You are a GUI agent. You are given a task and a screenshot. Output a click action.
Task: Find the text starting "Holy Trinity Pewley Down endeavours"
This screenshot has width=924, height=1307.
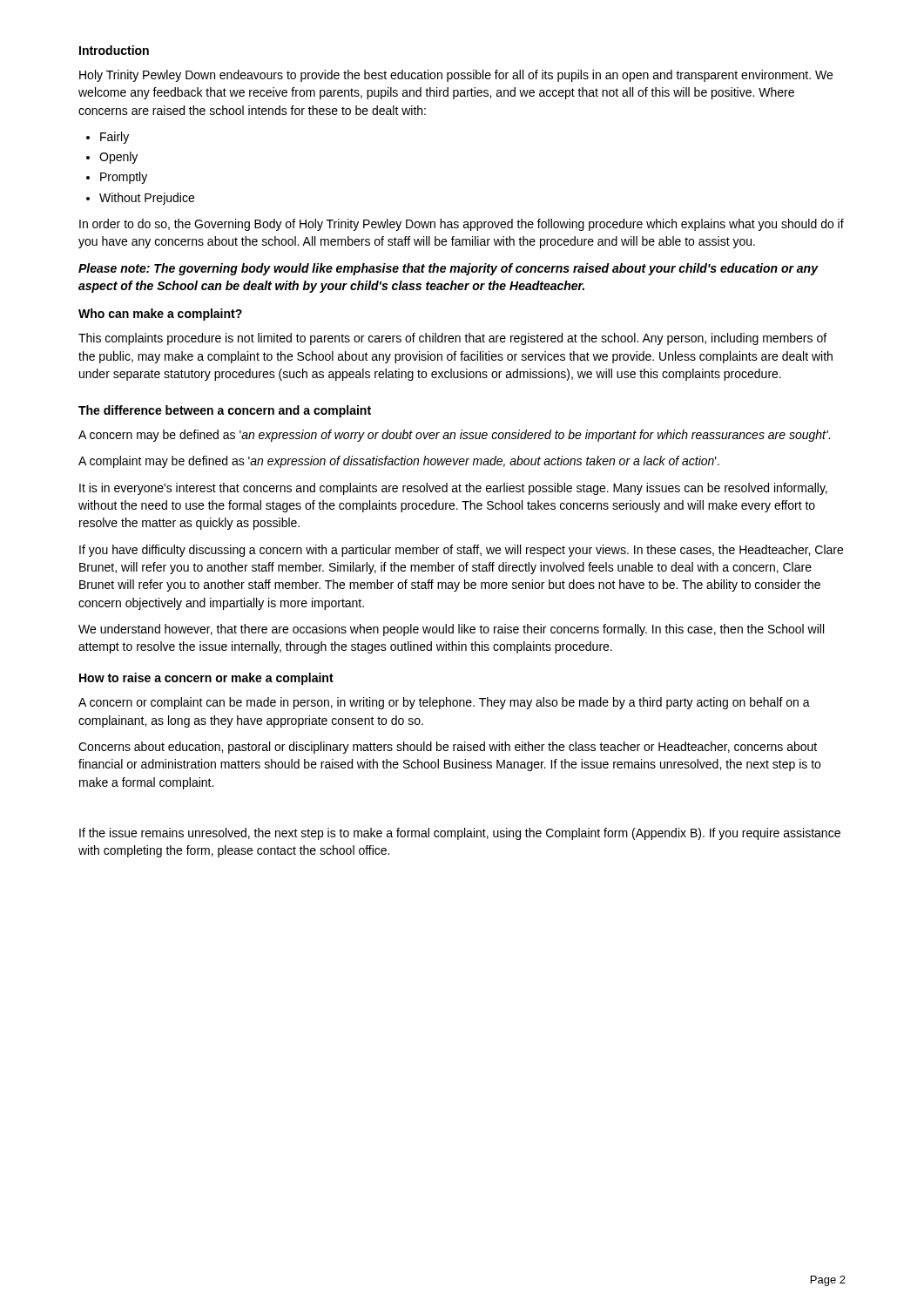(462, 93)
